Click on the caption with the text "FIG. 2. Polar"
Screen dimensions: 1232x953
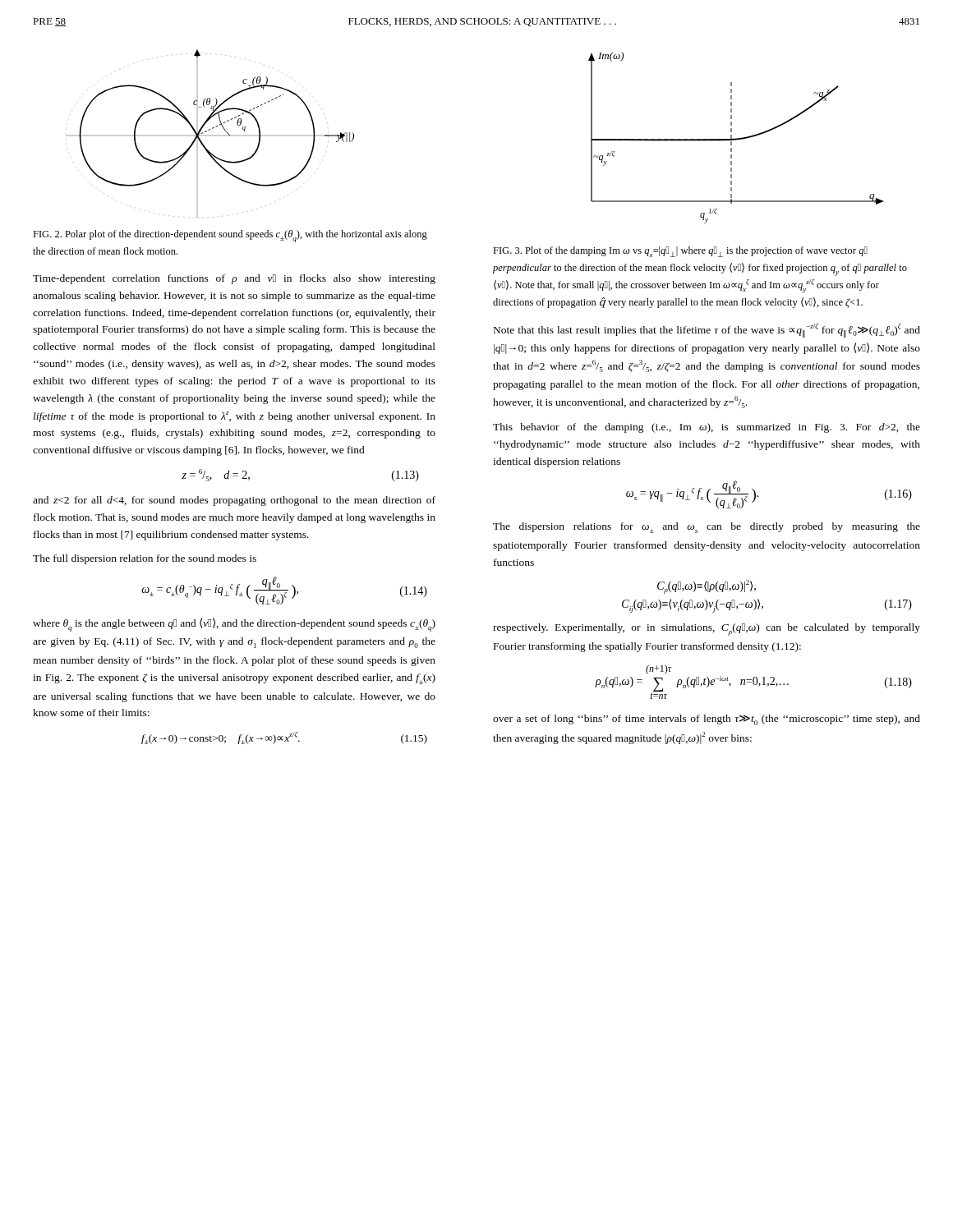point(230,243)
